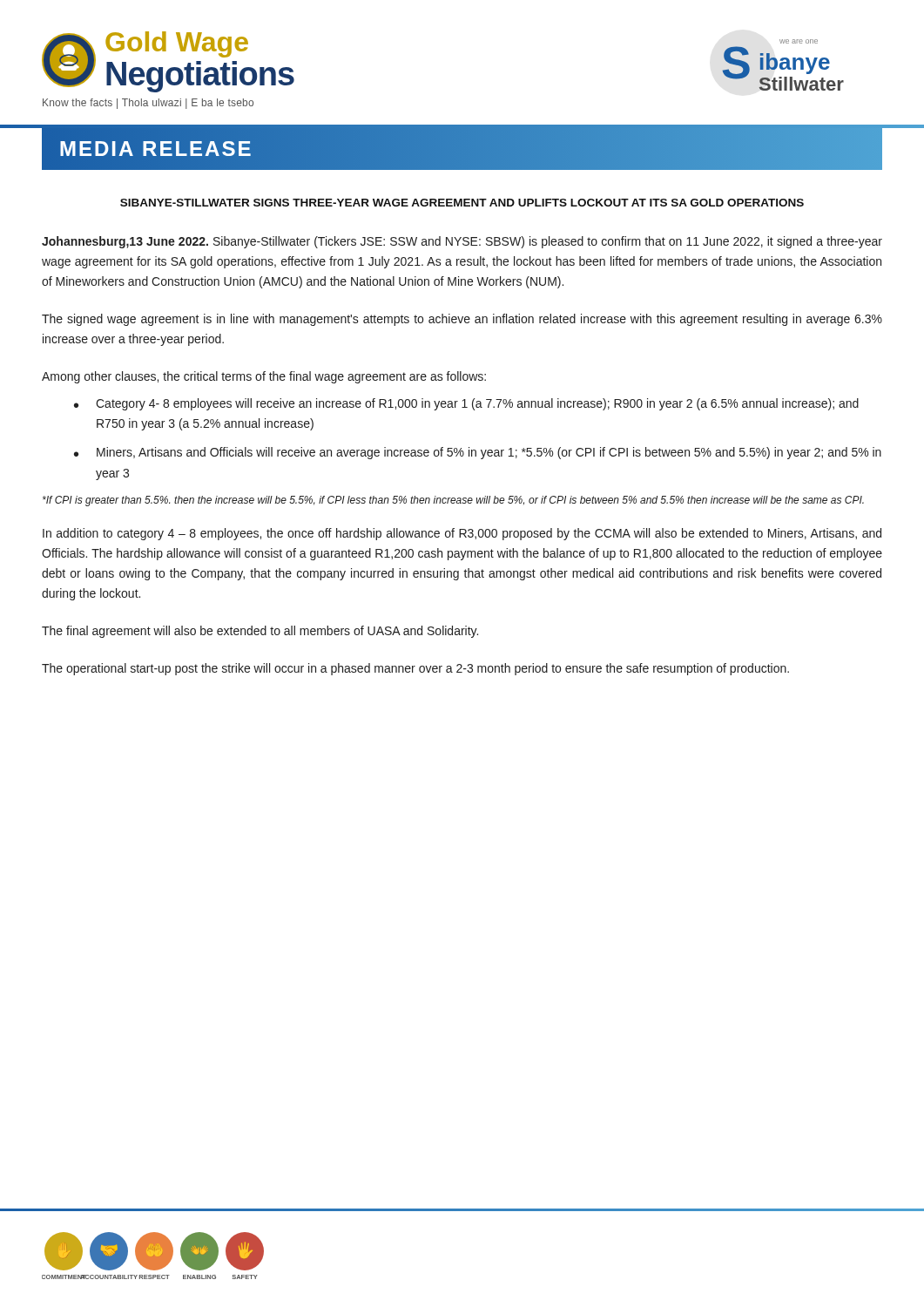Locate the text block that reads "The final agreement will"
Screen dimensions: 1307x924
[261, 631]
